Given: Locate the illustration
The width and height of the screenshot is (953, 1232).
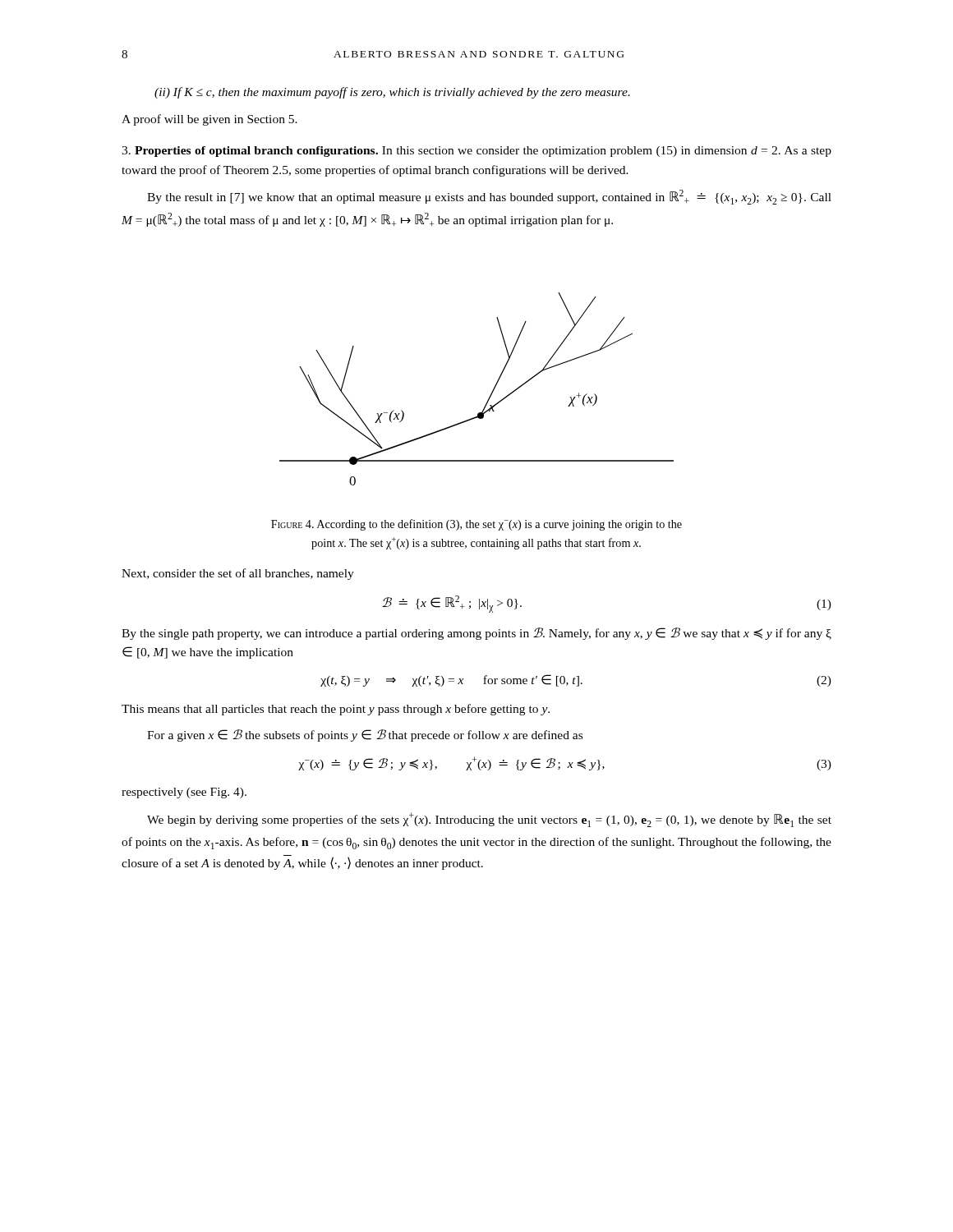Looking at the screenshot, I should 476,381.
